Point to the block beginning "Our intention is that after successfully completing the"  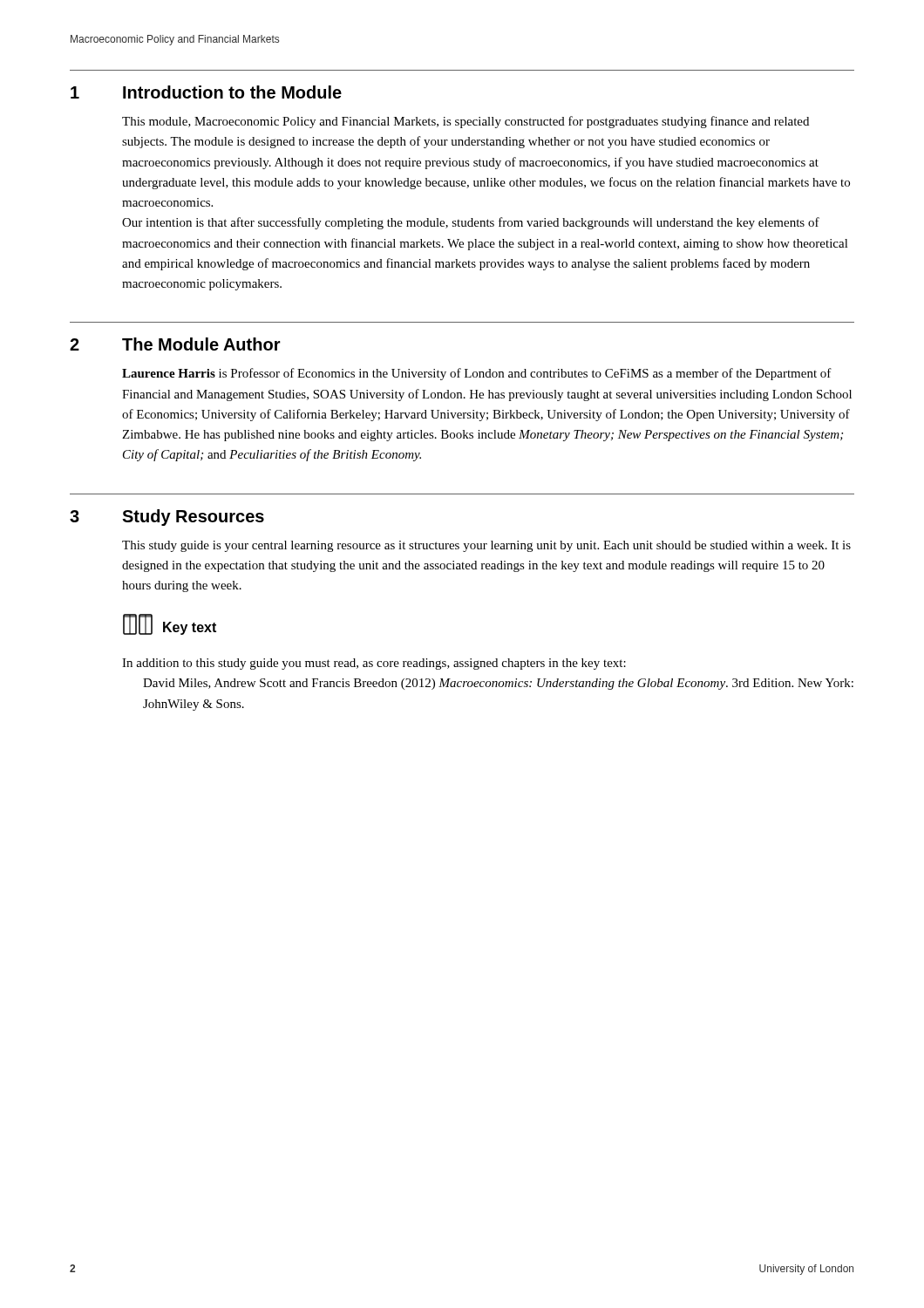[x=488, y=253]
